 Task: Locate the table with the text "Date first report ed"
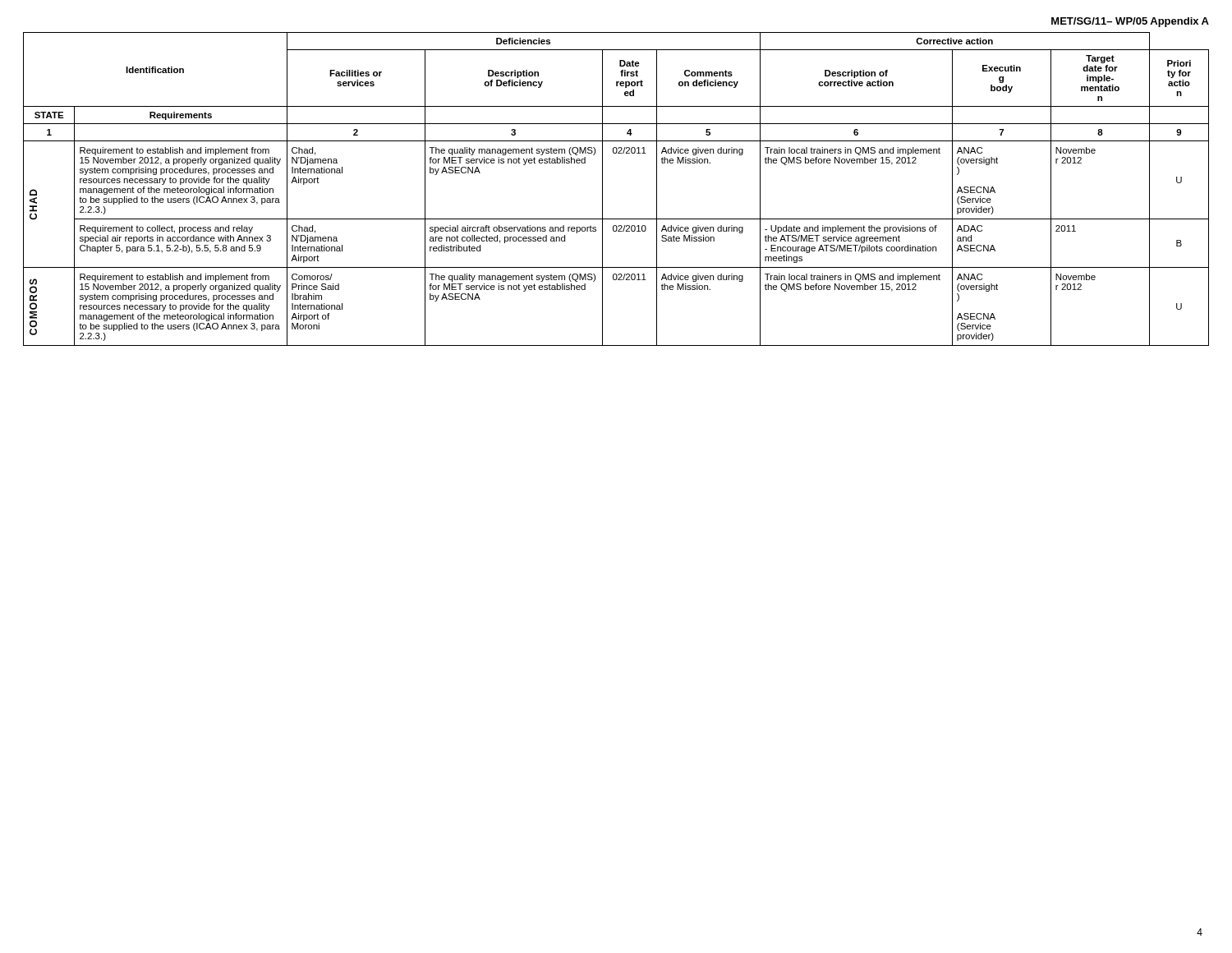click(616, 189)
